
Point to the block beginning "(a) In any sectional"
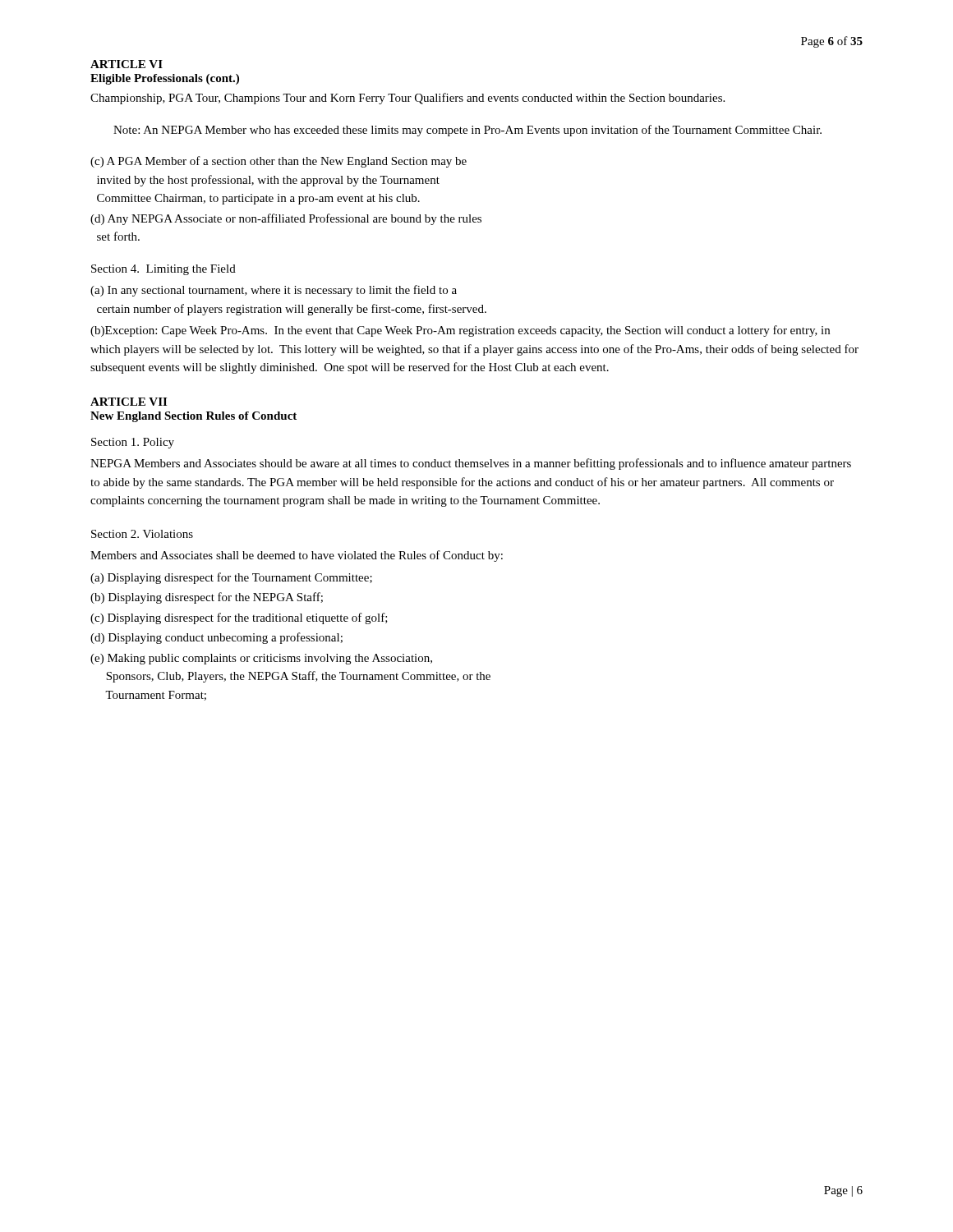click(289, 299)
